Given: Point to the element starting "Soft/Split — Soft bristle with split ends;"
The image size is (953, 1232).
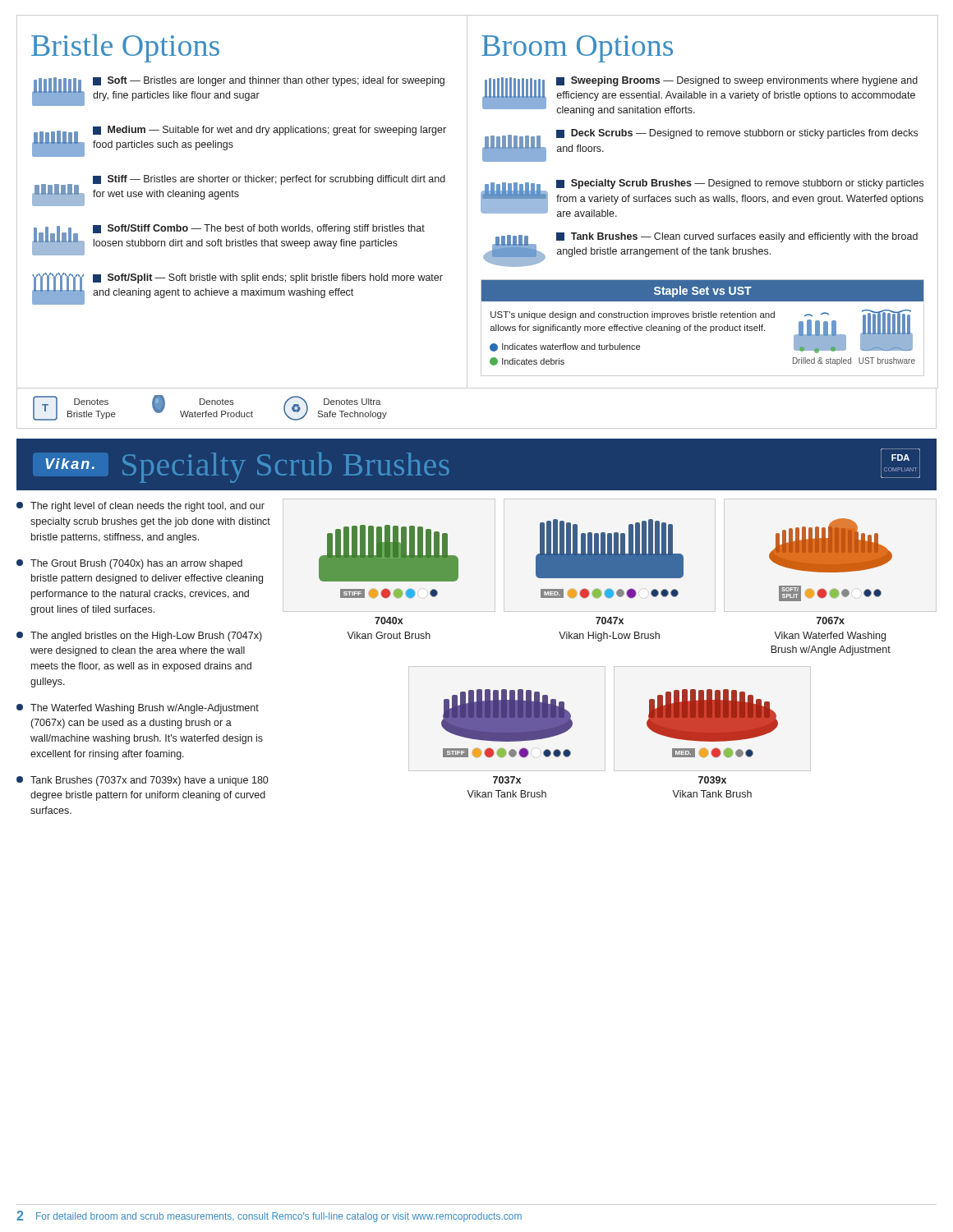Looking at the screenshot, I should coord(242,290).
